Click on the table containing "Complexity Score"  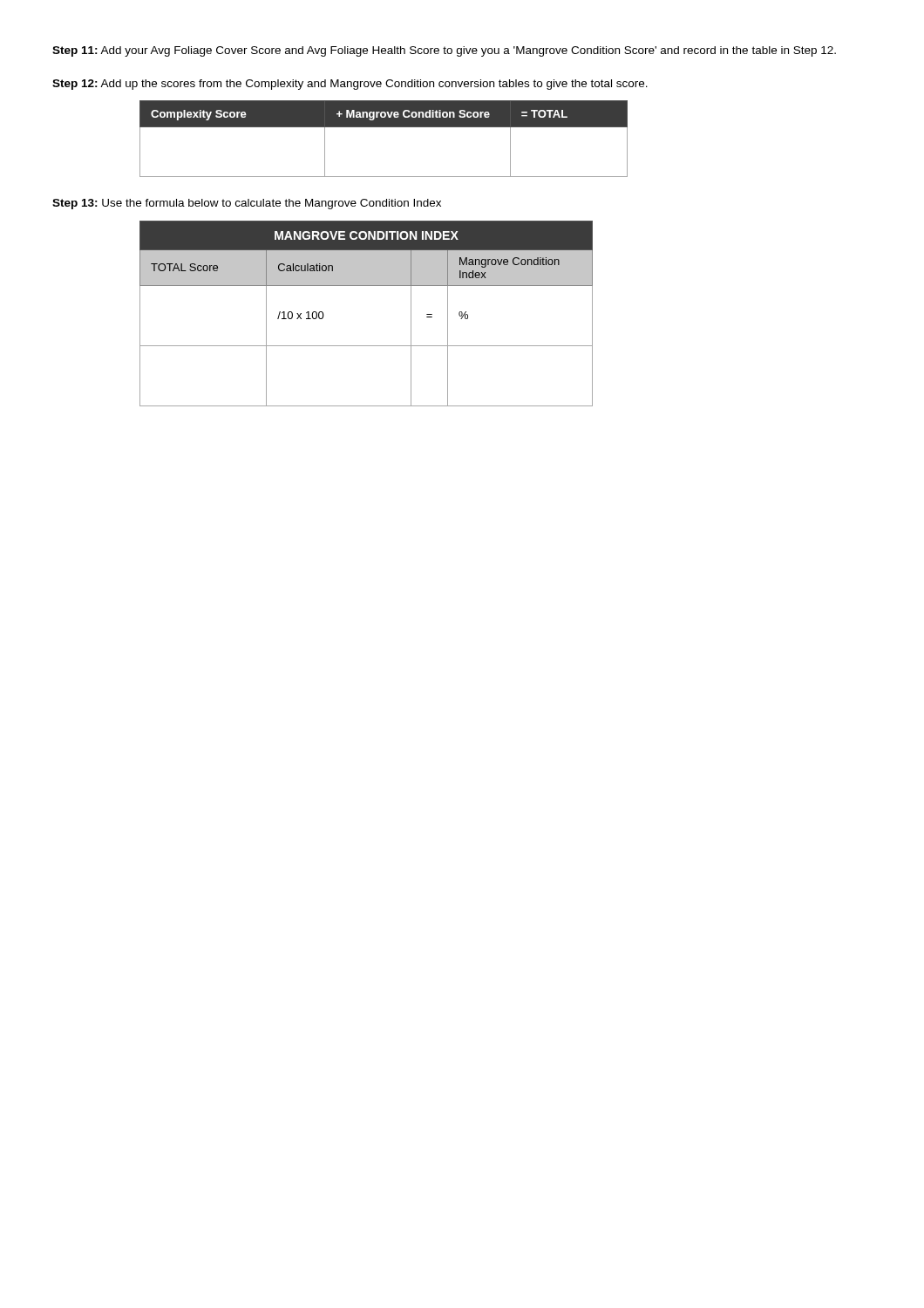[x=384, y=139]
